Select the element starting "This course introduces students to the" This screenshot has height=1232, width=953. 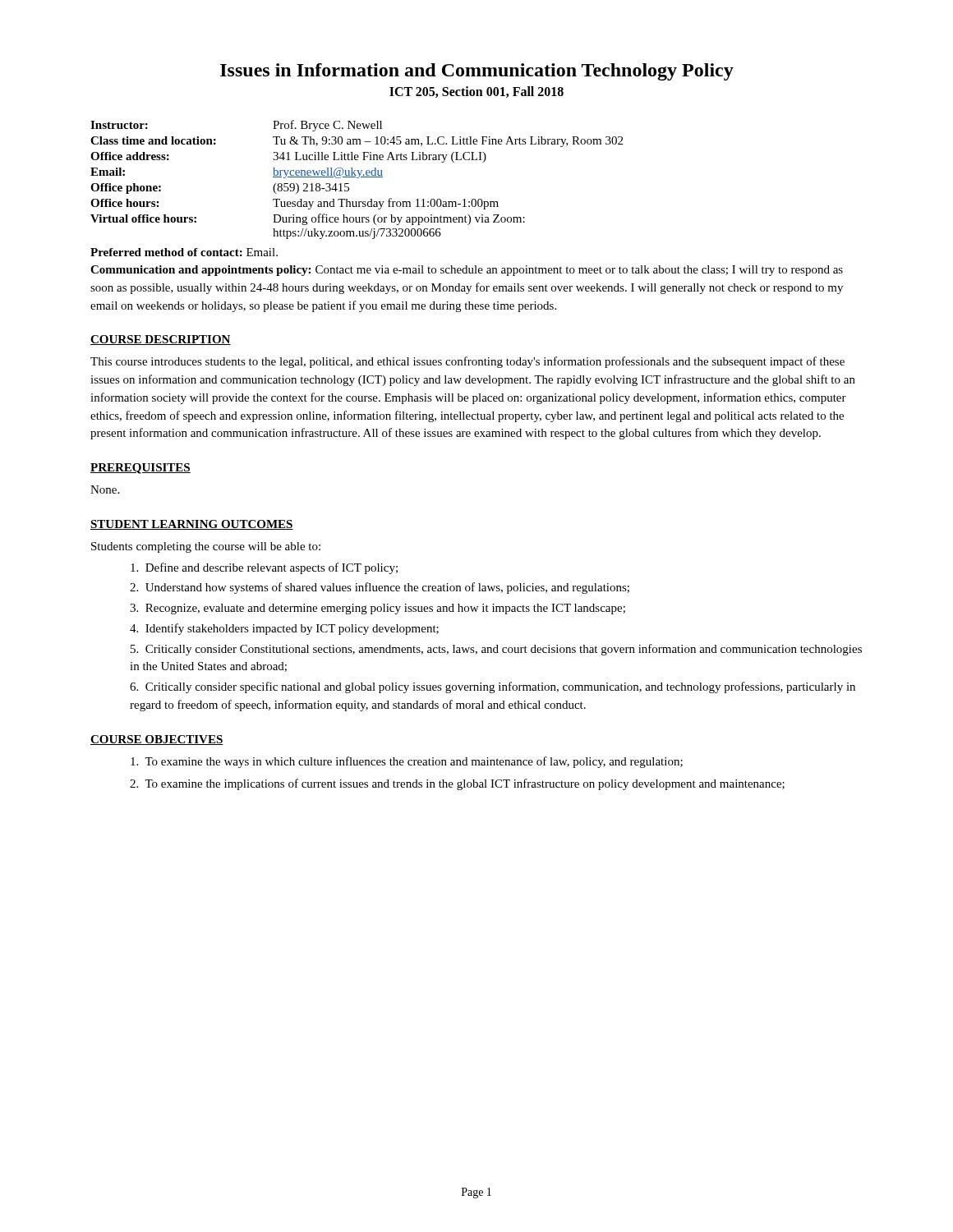tap(473, 397)
